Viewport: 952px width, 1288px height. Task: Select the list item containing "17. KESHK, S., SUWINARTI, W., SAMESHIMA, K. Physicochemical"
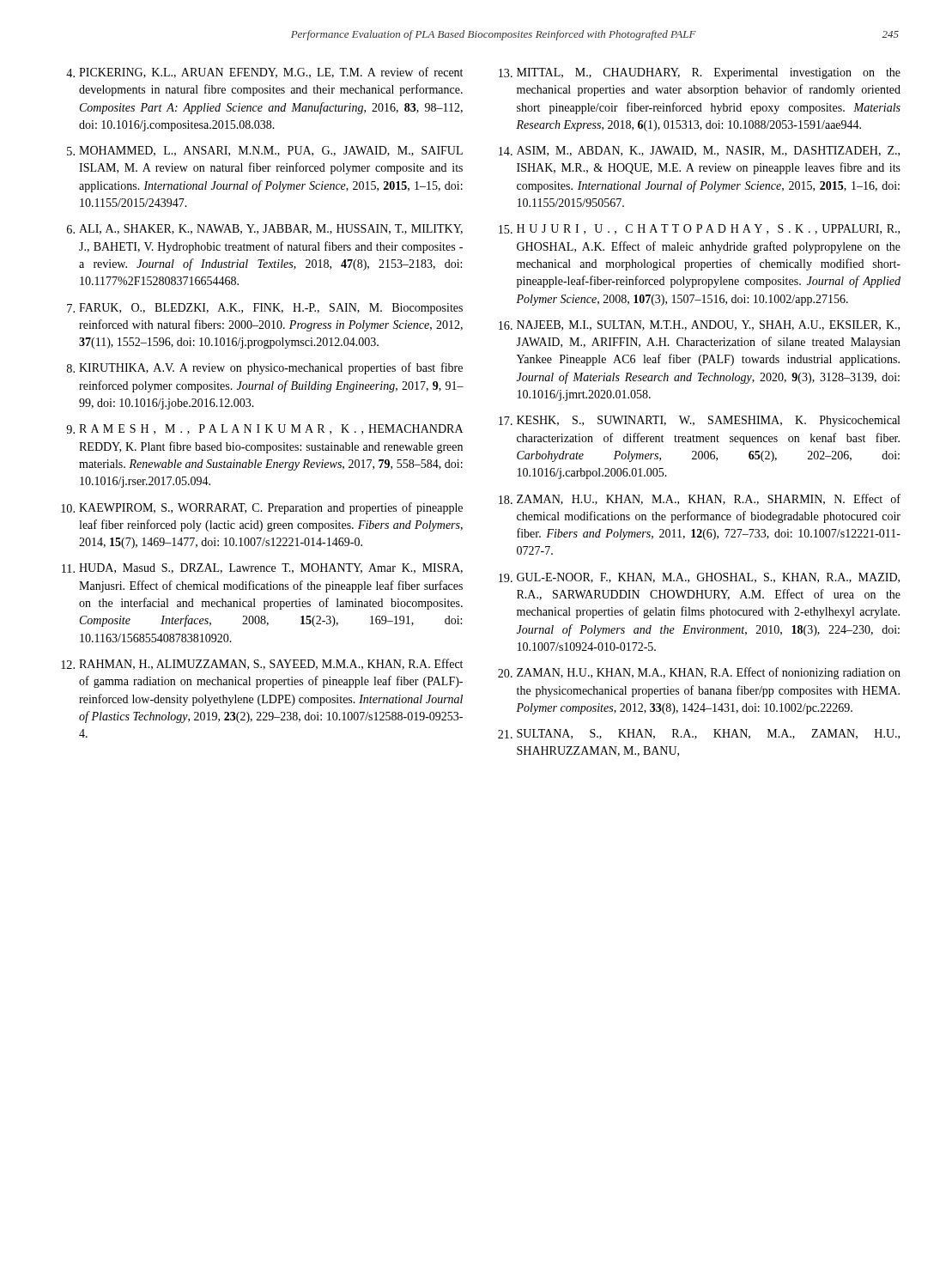pos(695,447)
